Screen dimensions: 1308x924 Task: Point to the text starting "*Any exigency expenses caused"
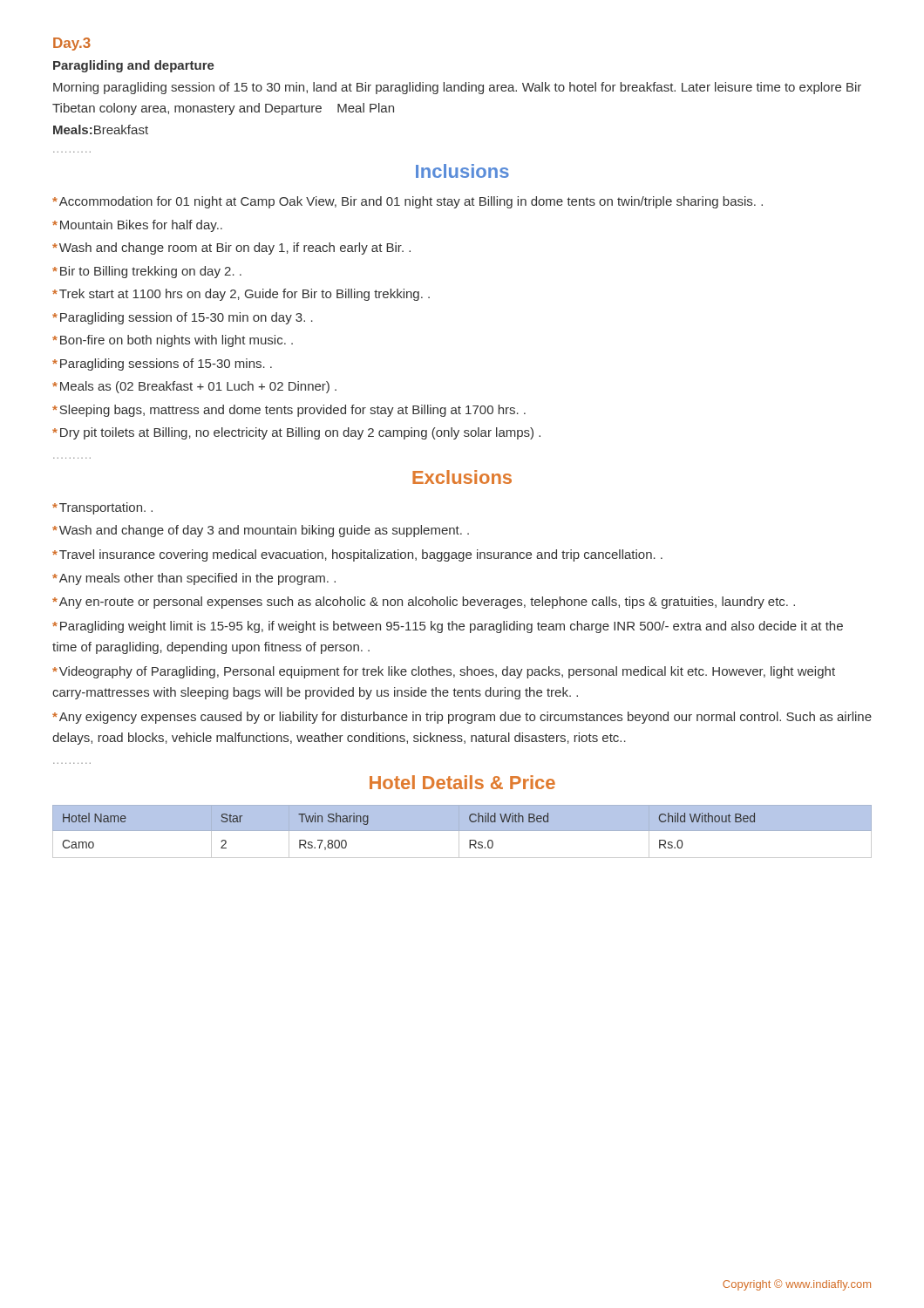(x=462, y=727)
